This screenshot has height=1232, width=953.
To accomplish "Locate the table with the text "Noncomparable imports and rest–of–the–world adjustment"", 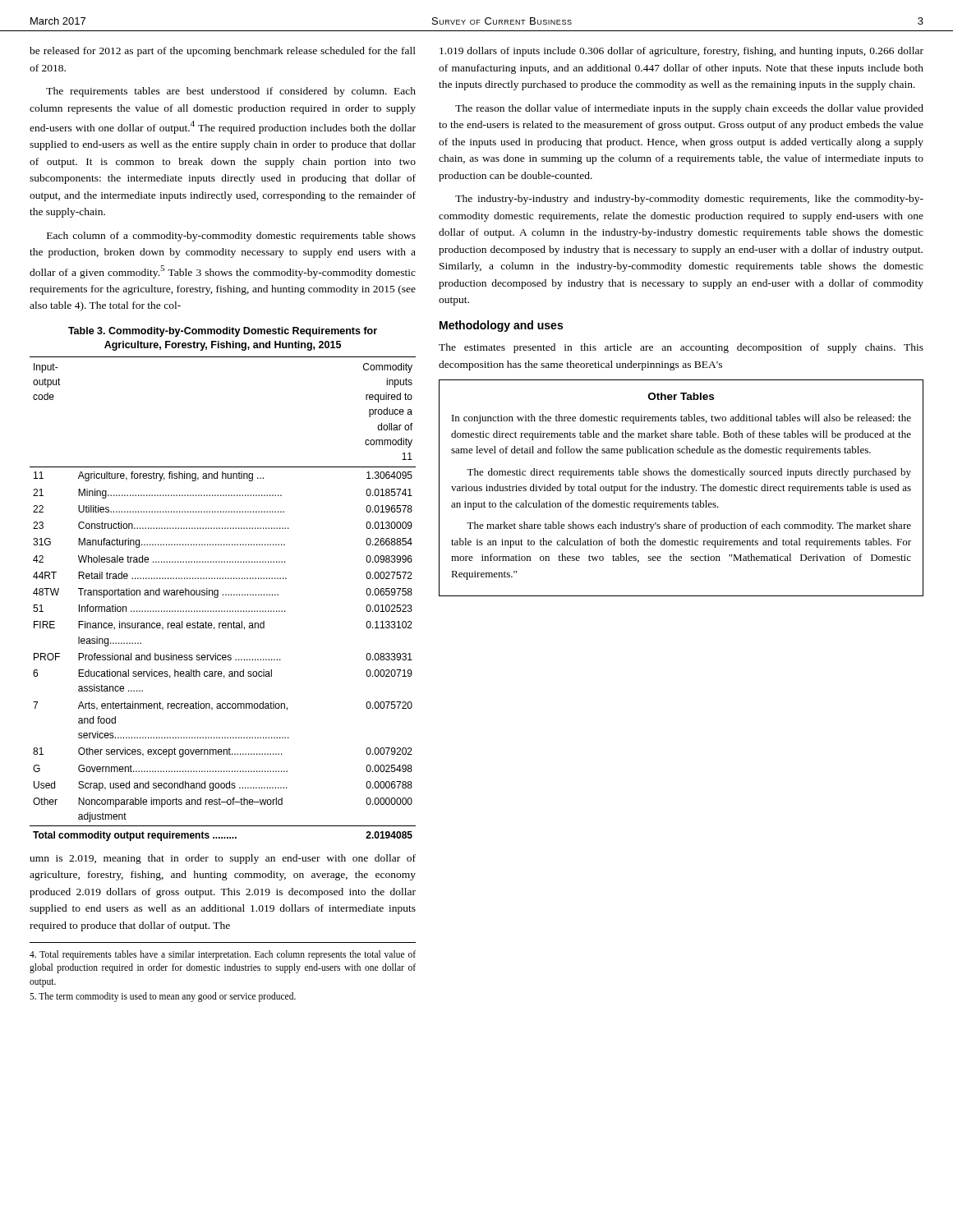I will point(223,600).
